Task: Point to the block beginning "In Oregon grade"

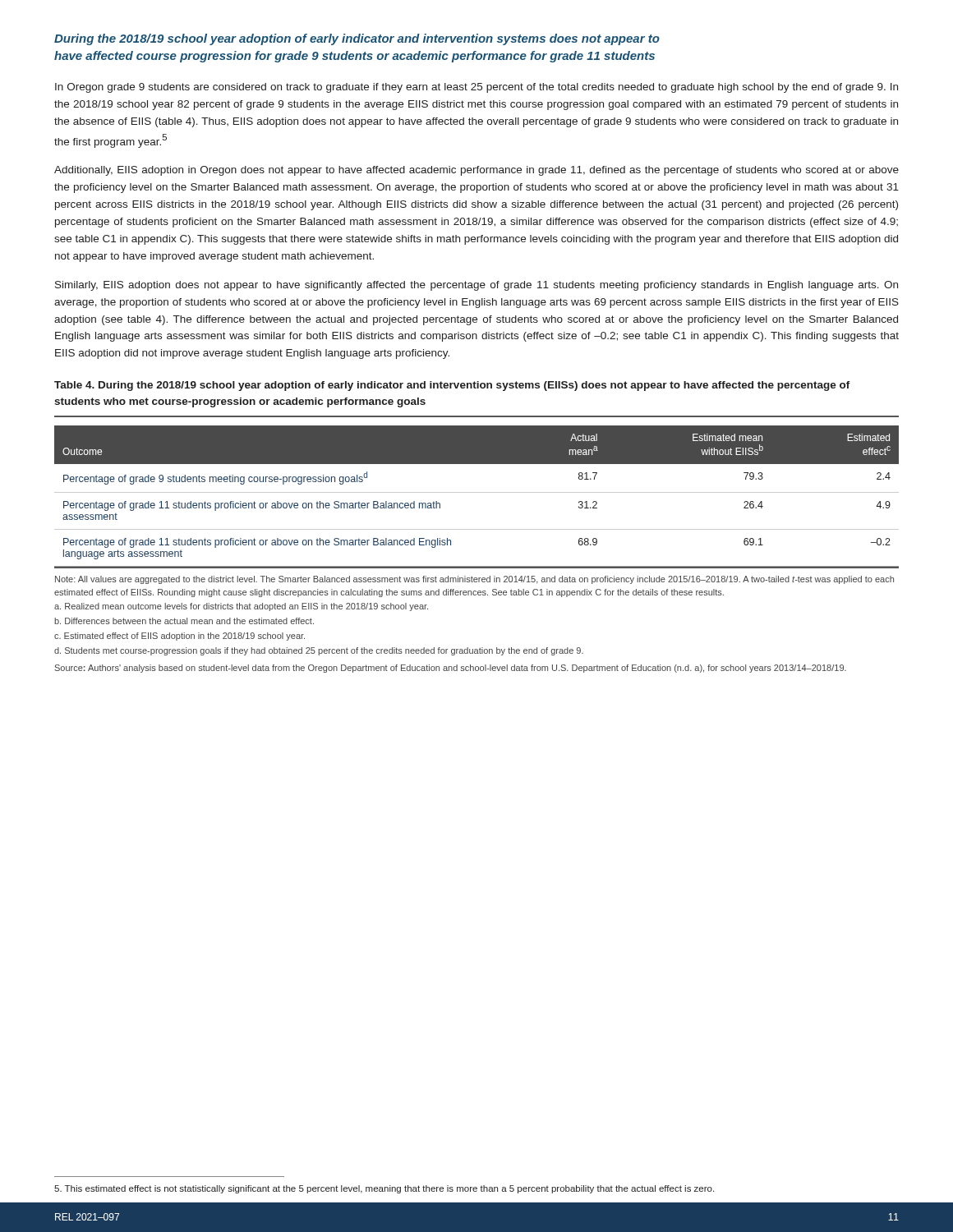Action: (x=476, y=114)
